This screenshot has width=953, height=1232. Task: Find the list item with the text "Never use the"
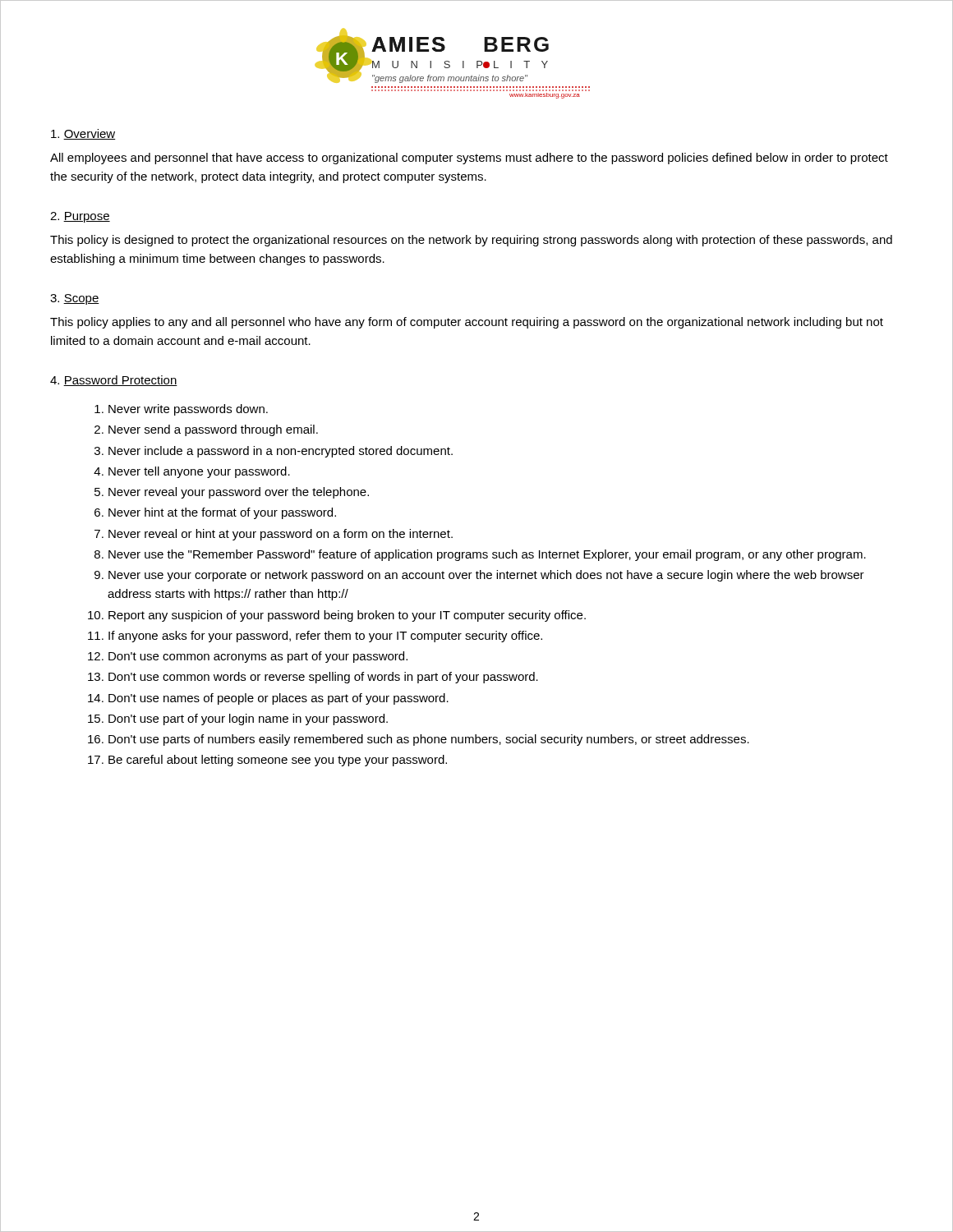[x=487, y=554]
